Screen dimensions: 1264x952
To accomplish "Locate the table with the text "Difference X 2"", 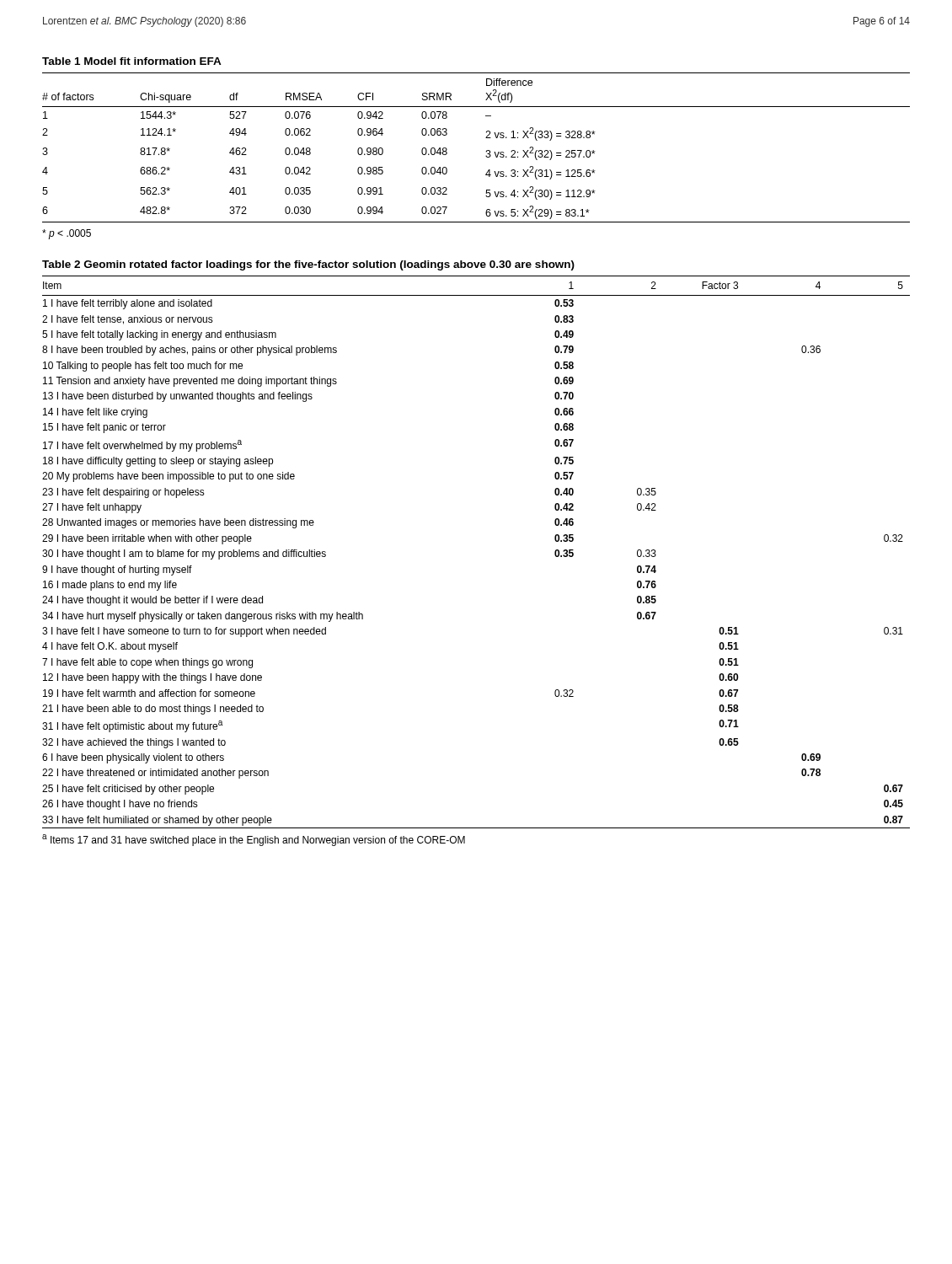I will pyautogui.click(x=476, y=139).
